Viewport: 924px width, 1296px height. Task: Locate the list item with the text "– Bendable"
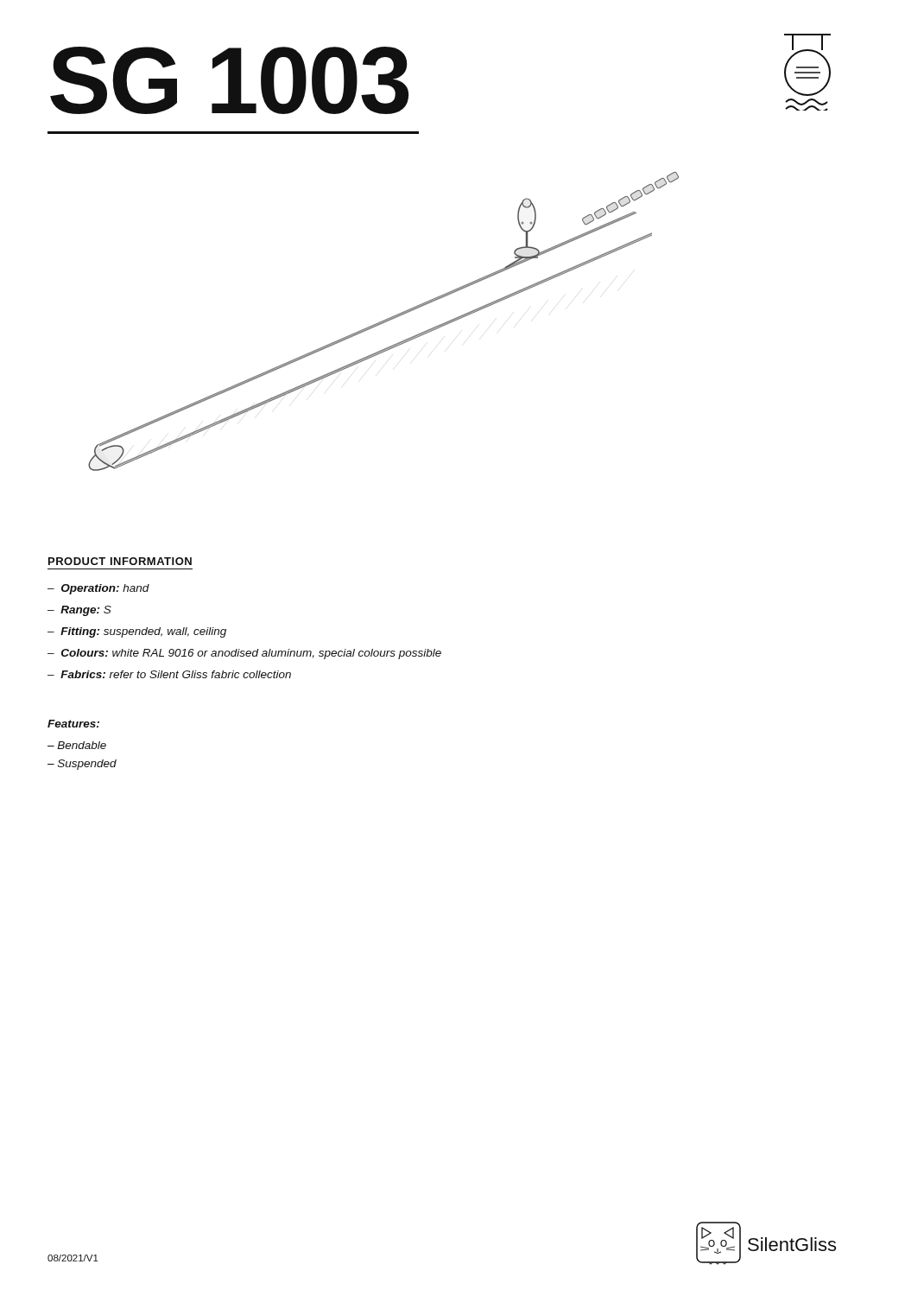77,745
